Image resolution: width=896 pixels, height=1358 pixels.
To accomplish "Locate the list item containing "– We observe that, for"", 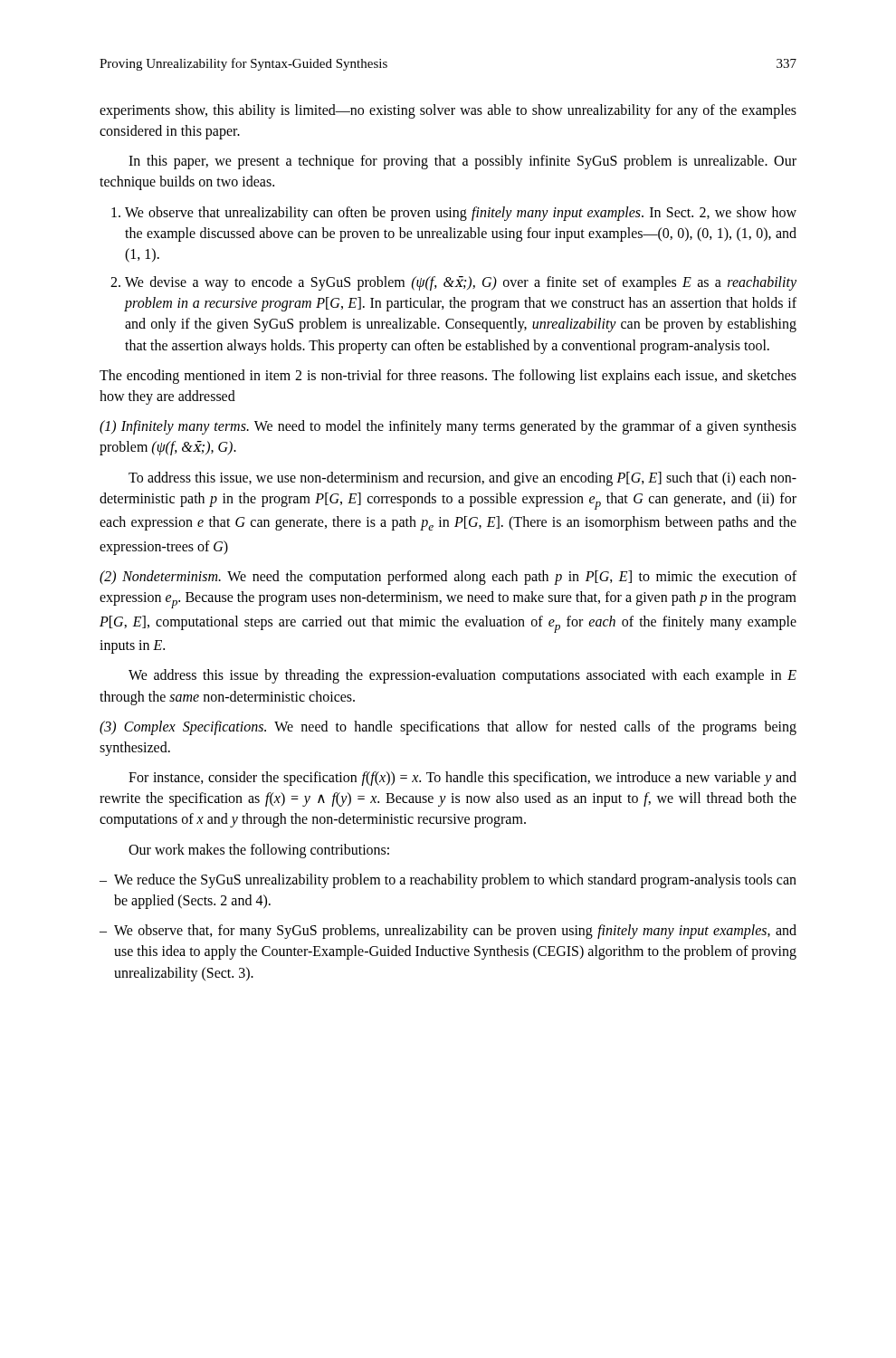I will click(x=448, y=951).
